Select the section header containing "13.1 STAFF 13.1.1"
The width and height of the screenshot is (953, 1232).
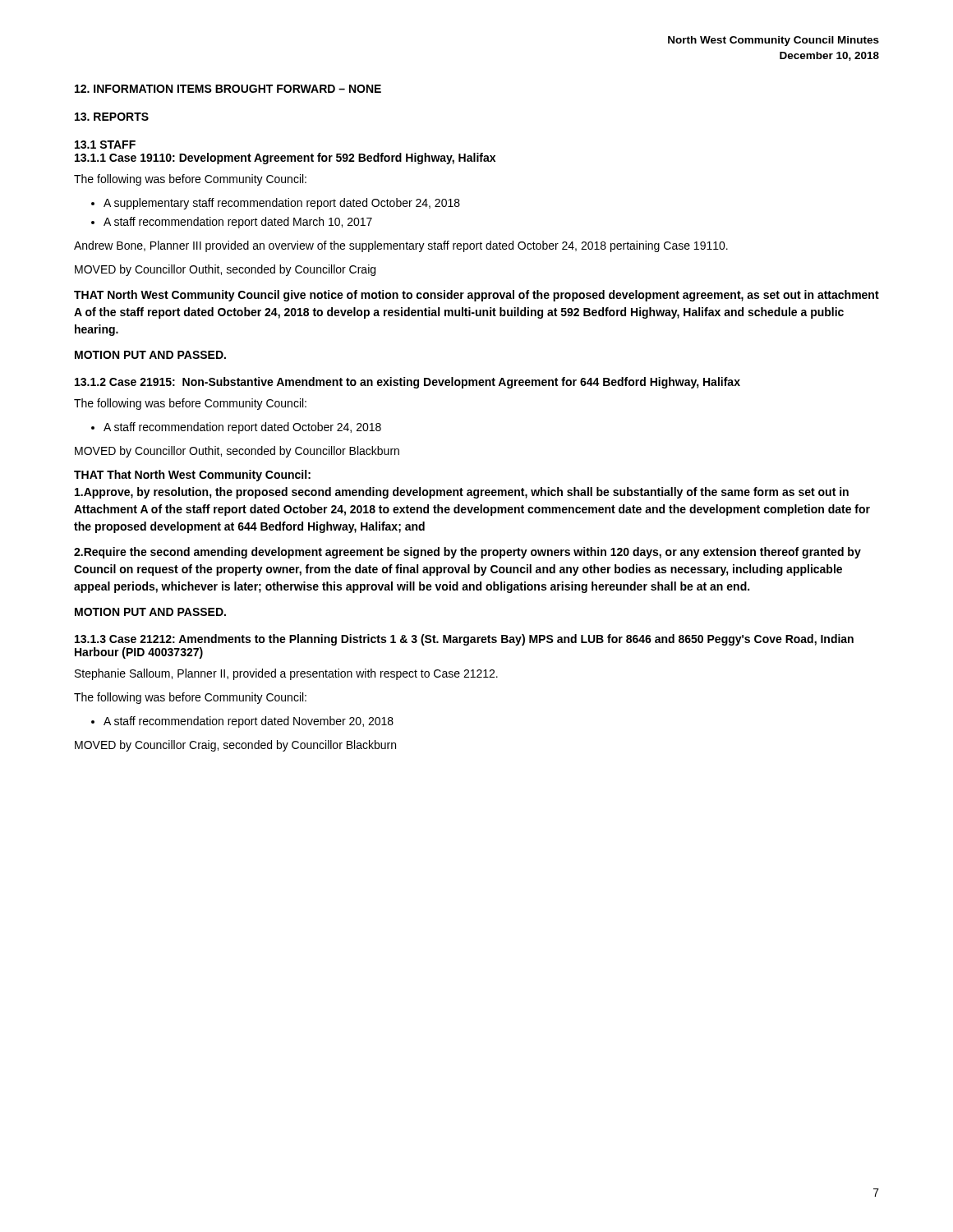285,151
